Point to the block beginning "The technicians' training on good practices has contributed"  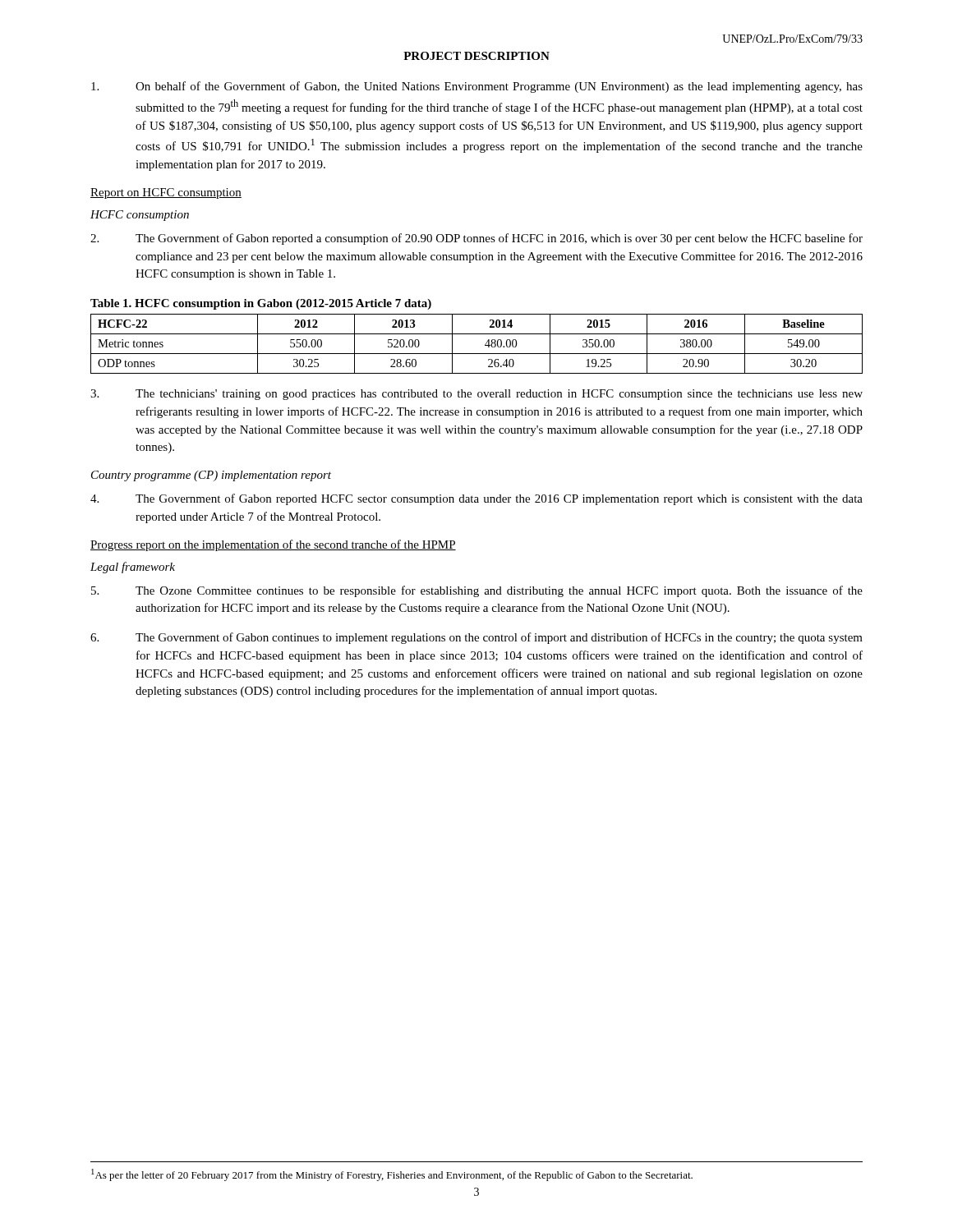[476, 421]
